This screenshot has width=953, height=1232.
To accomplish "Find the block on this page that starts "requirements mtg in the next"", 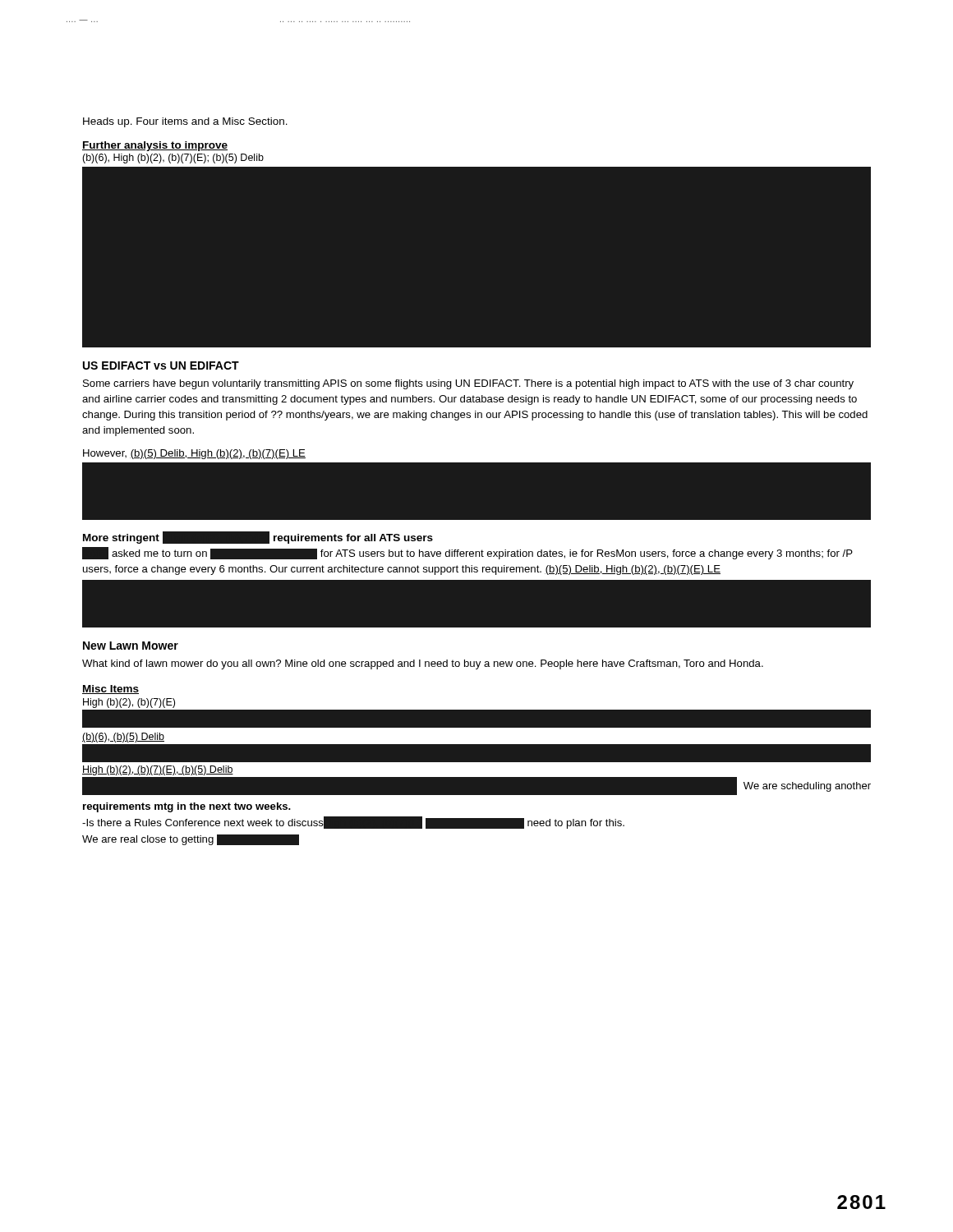I will (x=354, y=822).
